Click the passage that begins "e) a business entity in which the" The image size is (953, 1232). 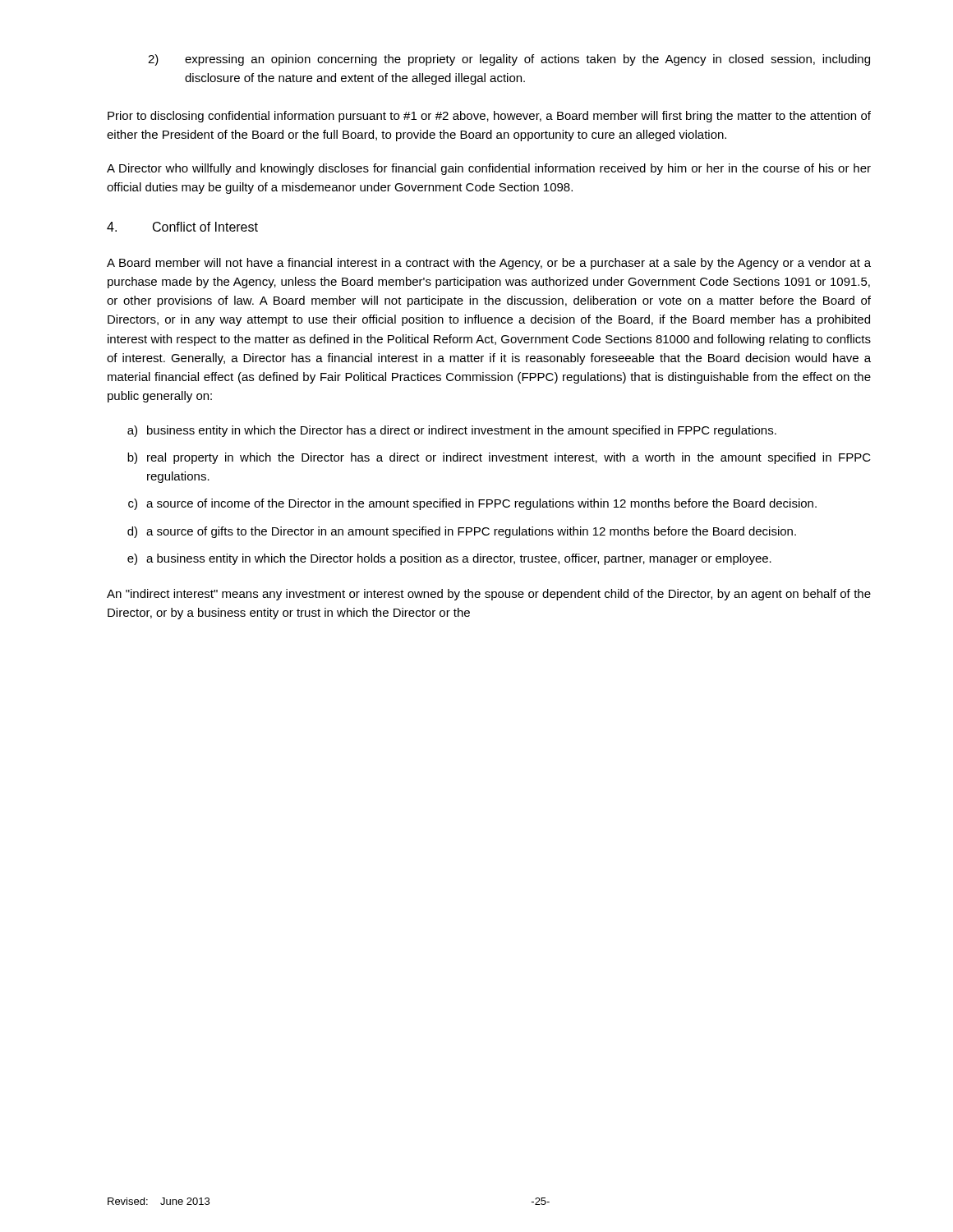point(489,558)
